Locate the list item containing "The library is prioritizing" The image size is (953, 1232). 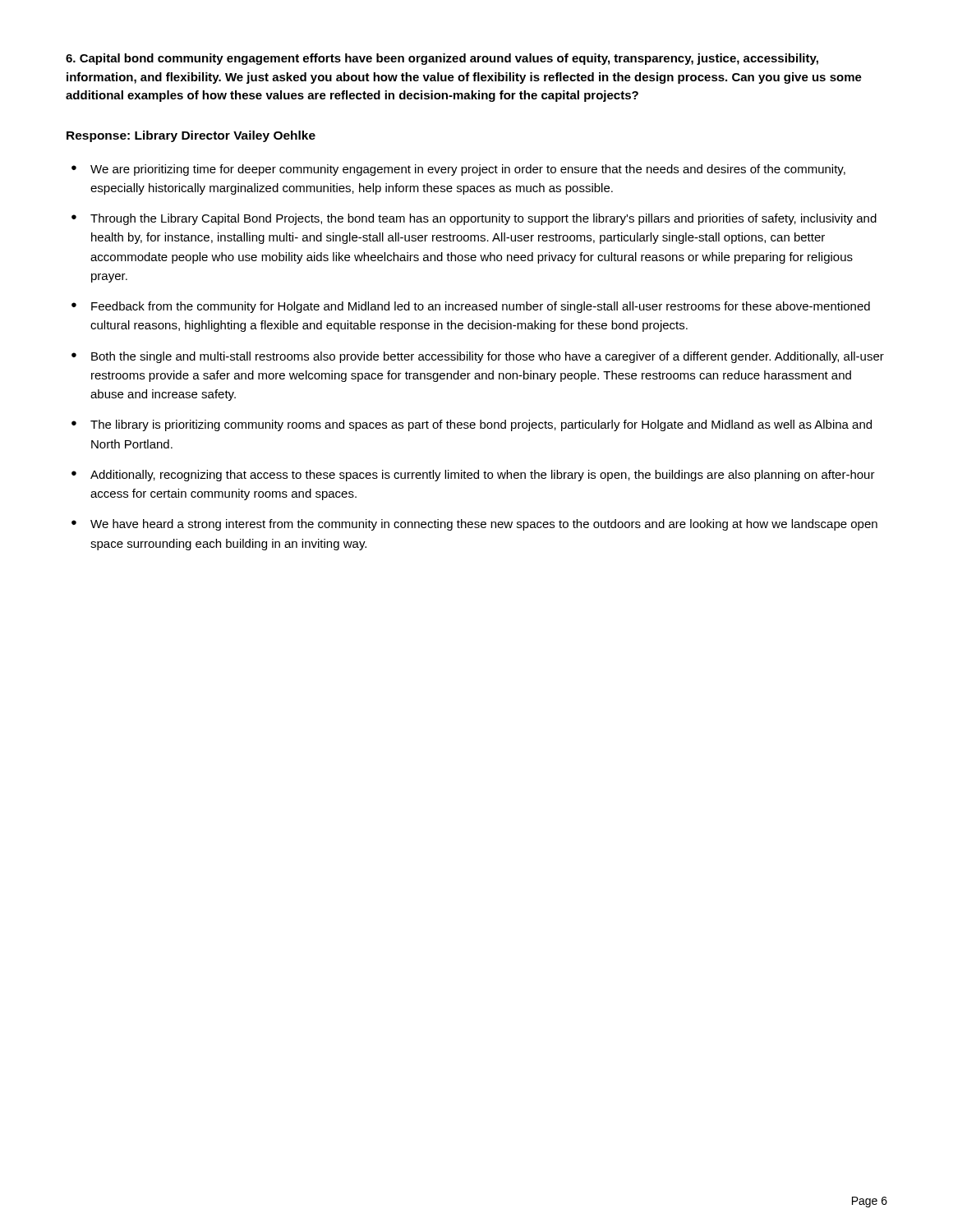point(481,434)
